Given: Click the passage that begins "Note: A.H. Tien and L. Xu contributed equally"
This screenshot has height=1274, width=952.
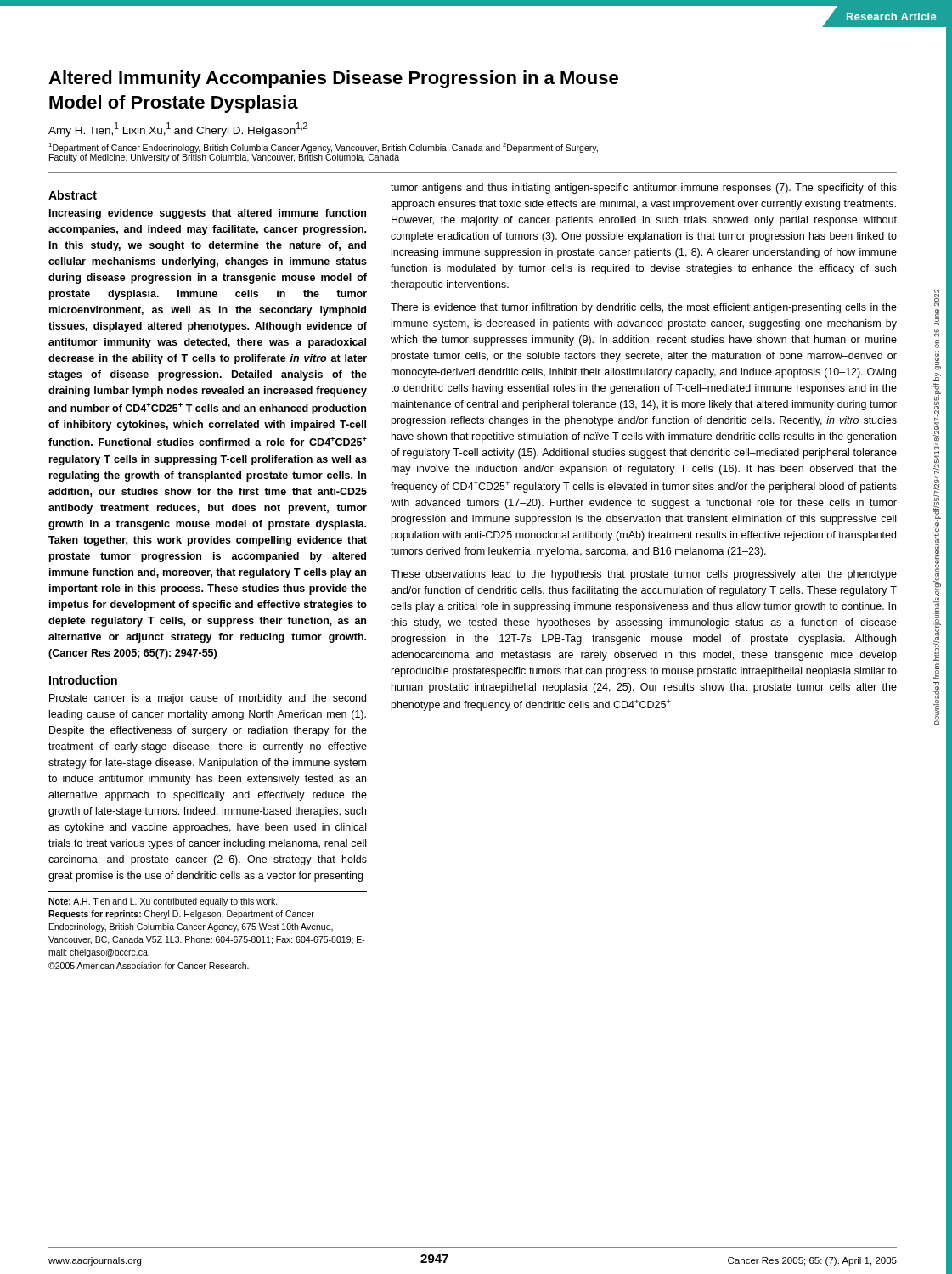Looking at the screenshot, I should 207,933.
